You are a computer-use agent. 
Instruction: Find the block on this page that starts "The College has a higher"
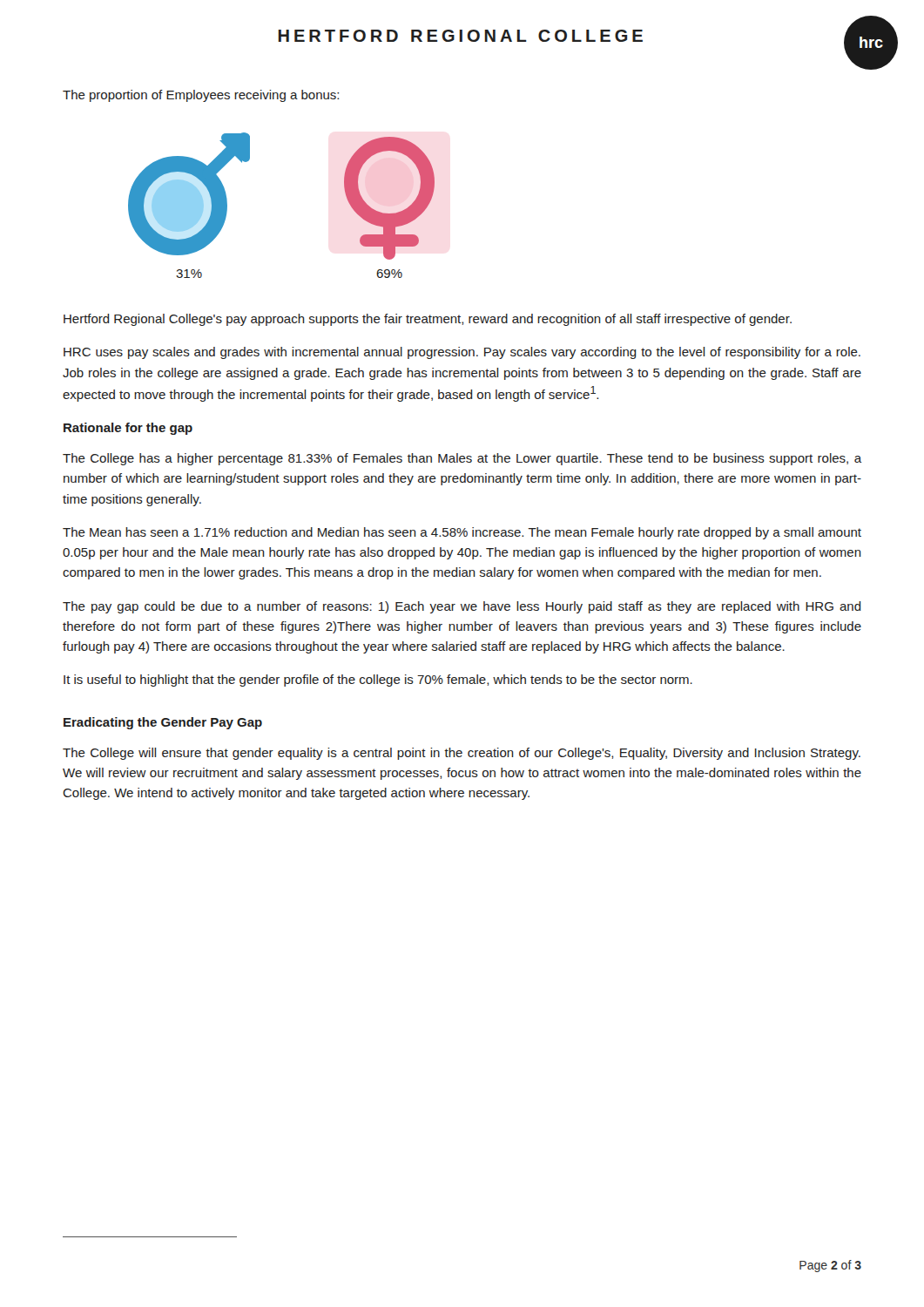click(x=462, y=478)
